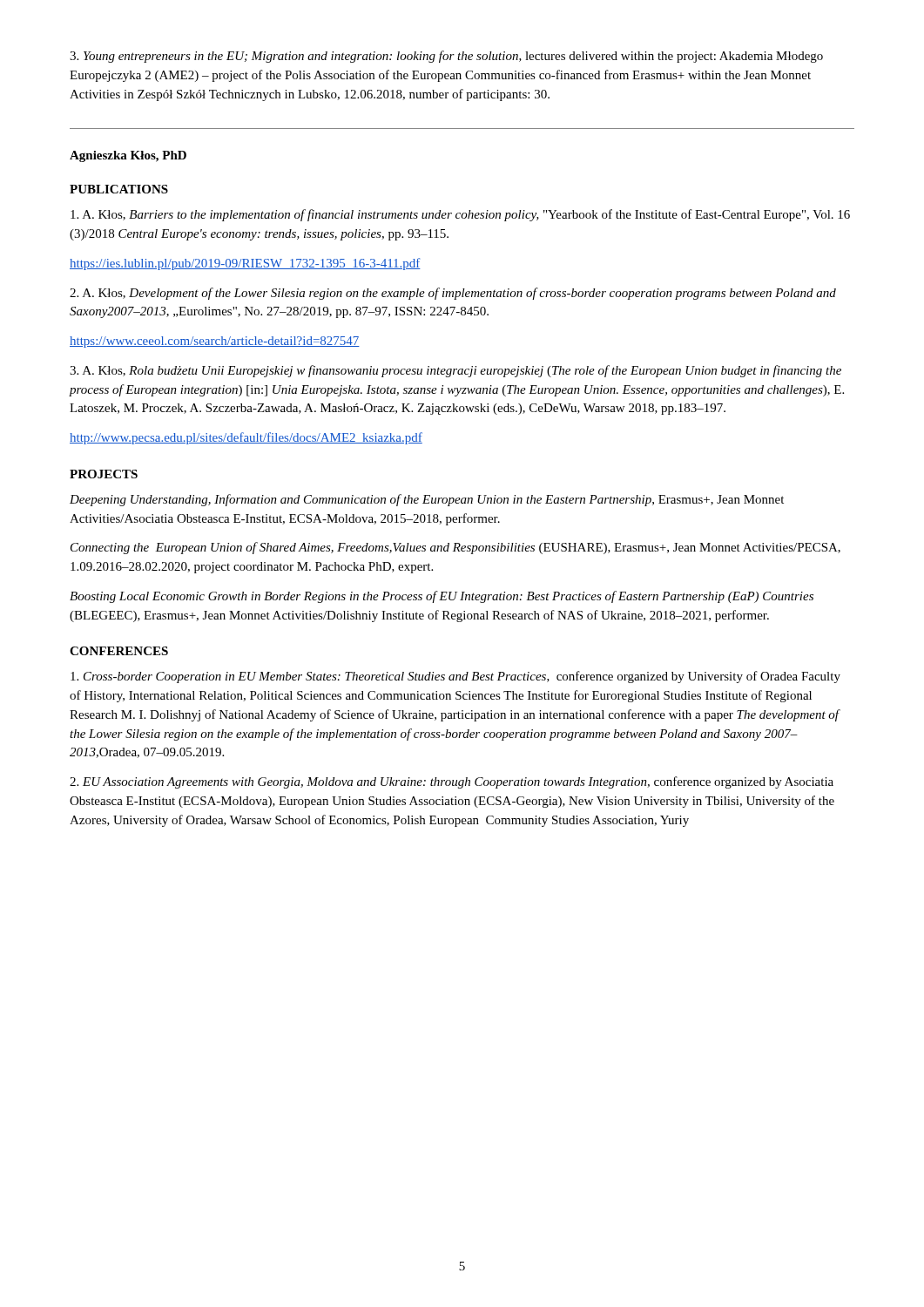Locate the text block with the text "Cross-border Cooperation in"
Screen dimensions: 1307x924
point(455,714)
